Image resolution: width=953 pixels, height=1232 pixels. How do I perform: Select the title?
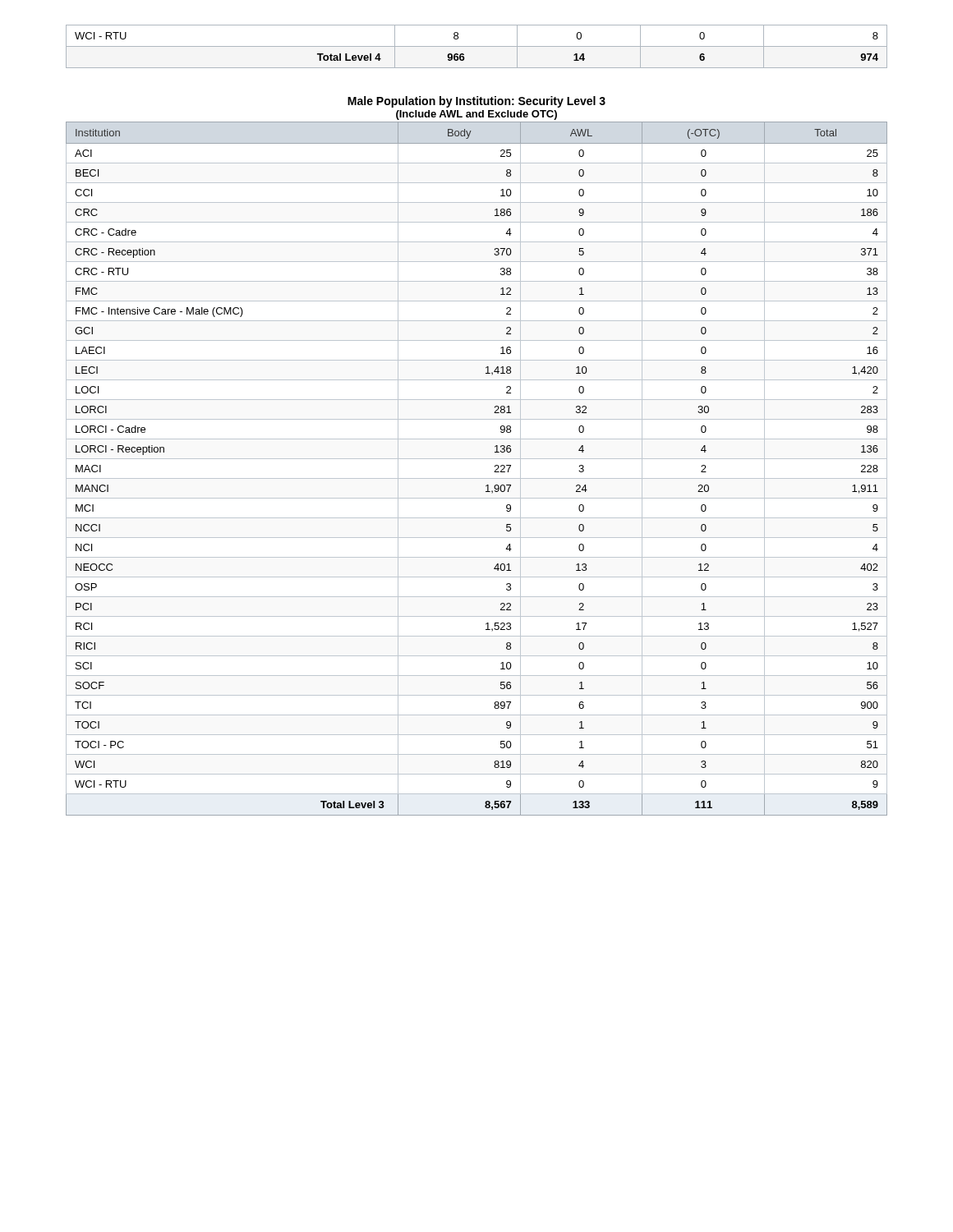[x=476, y=107]
